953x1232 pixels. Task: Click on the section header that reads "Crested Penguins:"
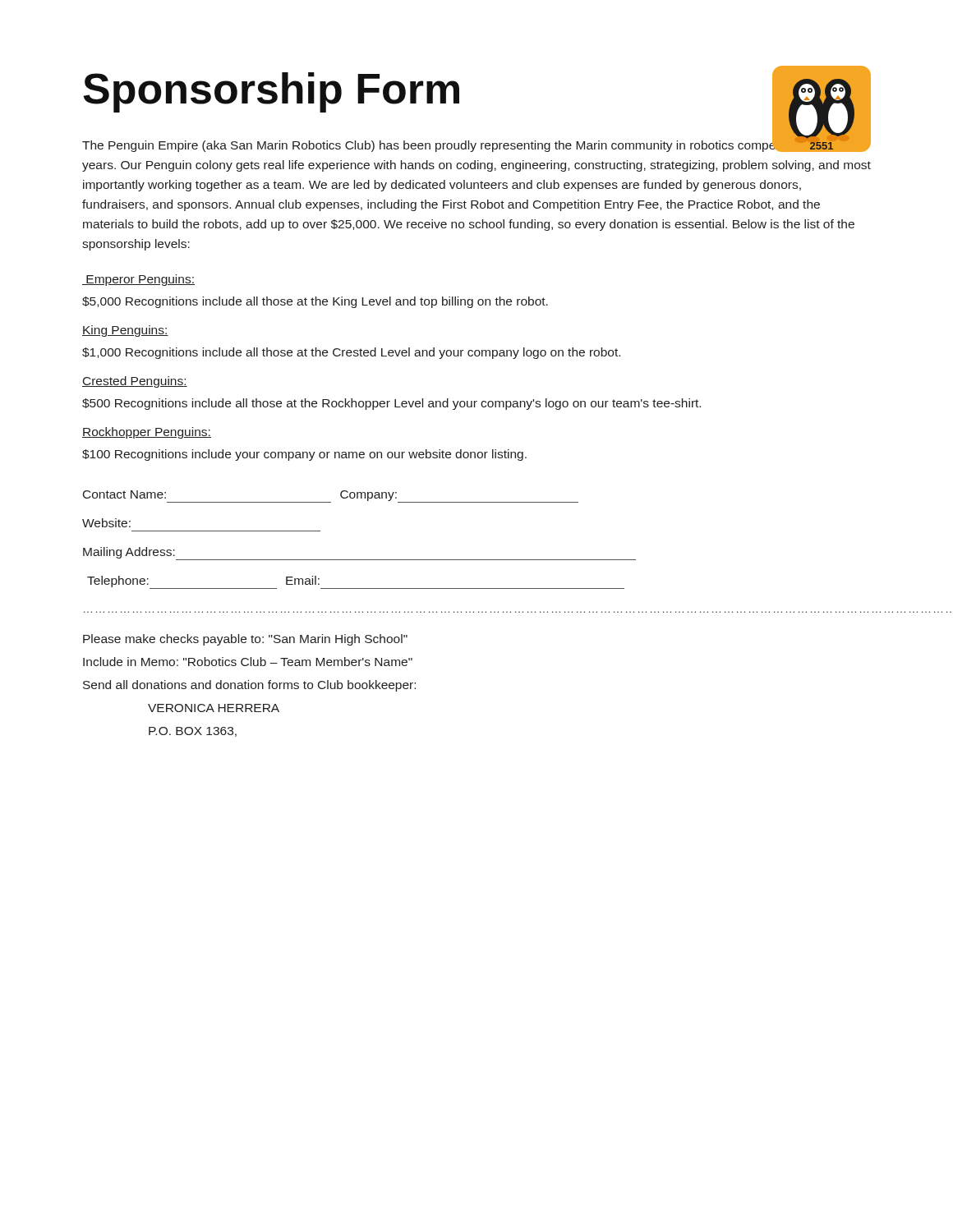[x=135, y=381]
